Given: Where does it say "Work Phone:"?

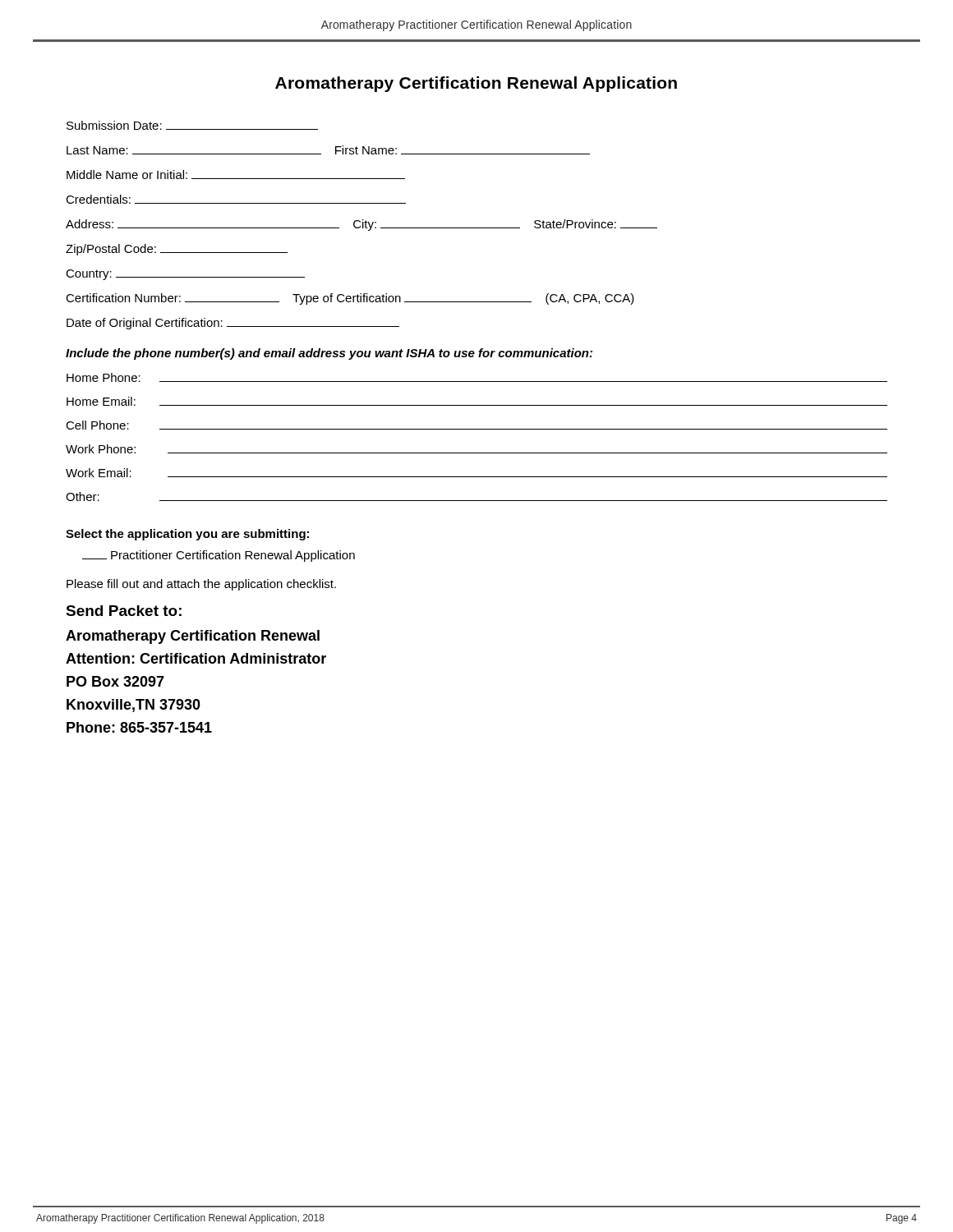Looking at the screenshot, I should pyautogui.click(x=476, y=448).
